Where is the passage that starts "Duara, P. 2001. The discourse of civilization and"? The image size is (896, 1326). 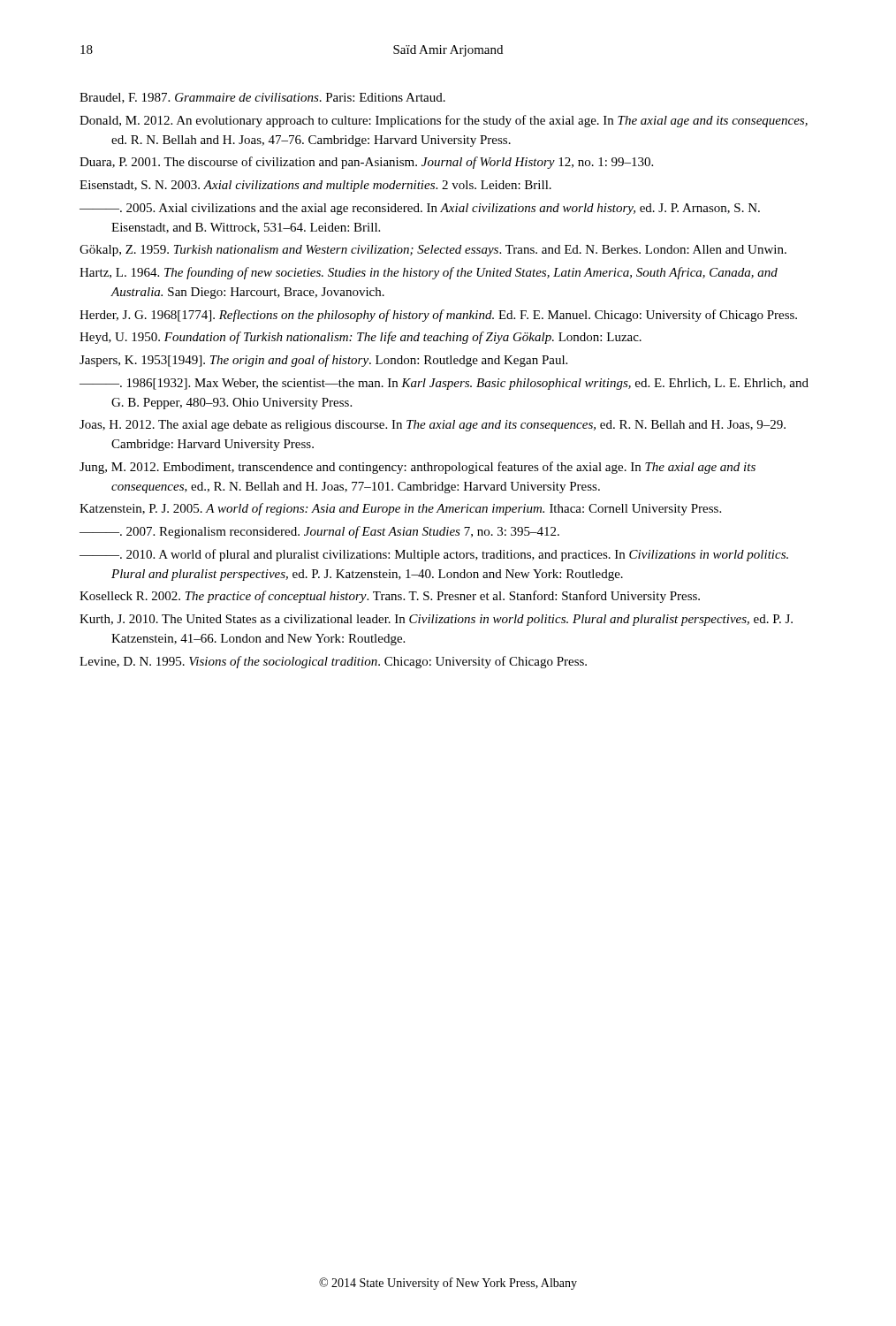click(x=367, y=162)
